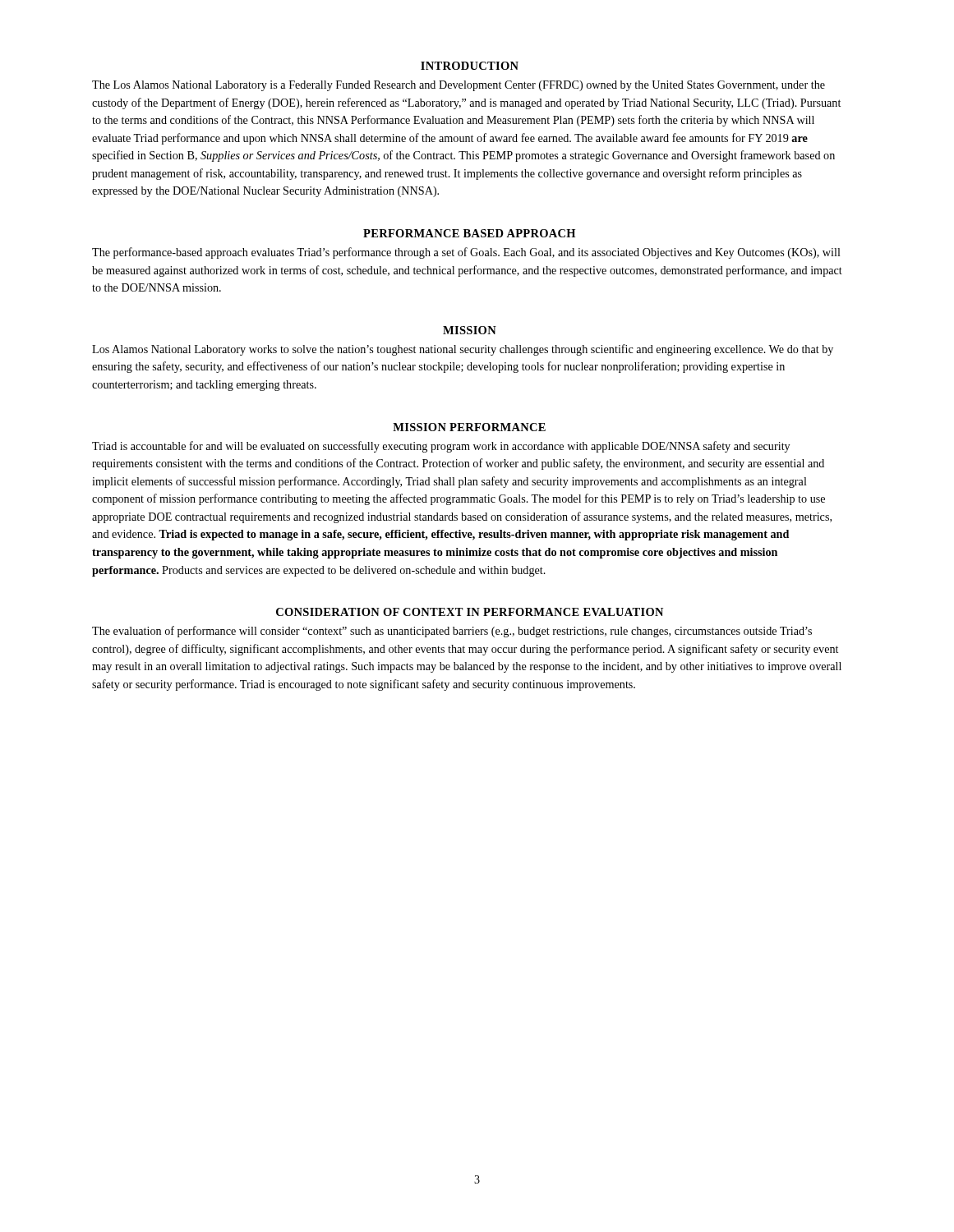Viewport: 954px width, 1232px height.
Task: Point to the text block starting "PERFORMANCE BASED APPROACH"
Action: click(470, 233)
